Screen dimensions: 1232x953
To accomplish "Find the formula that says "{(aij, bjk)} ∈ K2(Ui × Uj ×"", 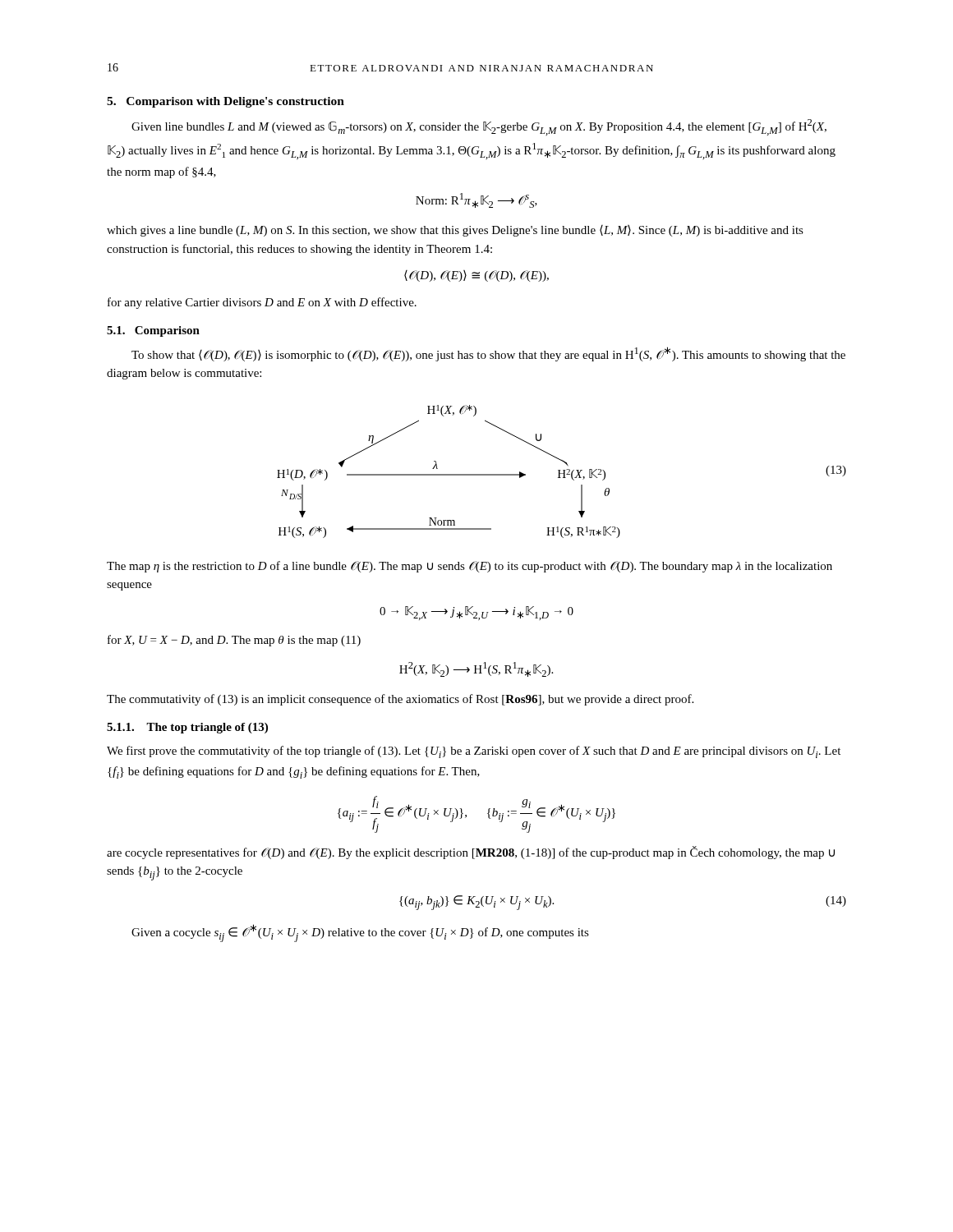I will pos(473,902).
